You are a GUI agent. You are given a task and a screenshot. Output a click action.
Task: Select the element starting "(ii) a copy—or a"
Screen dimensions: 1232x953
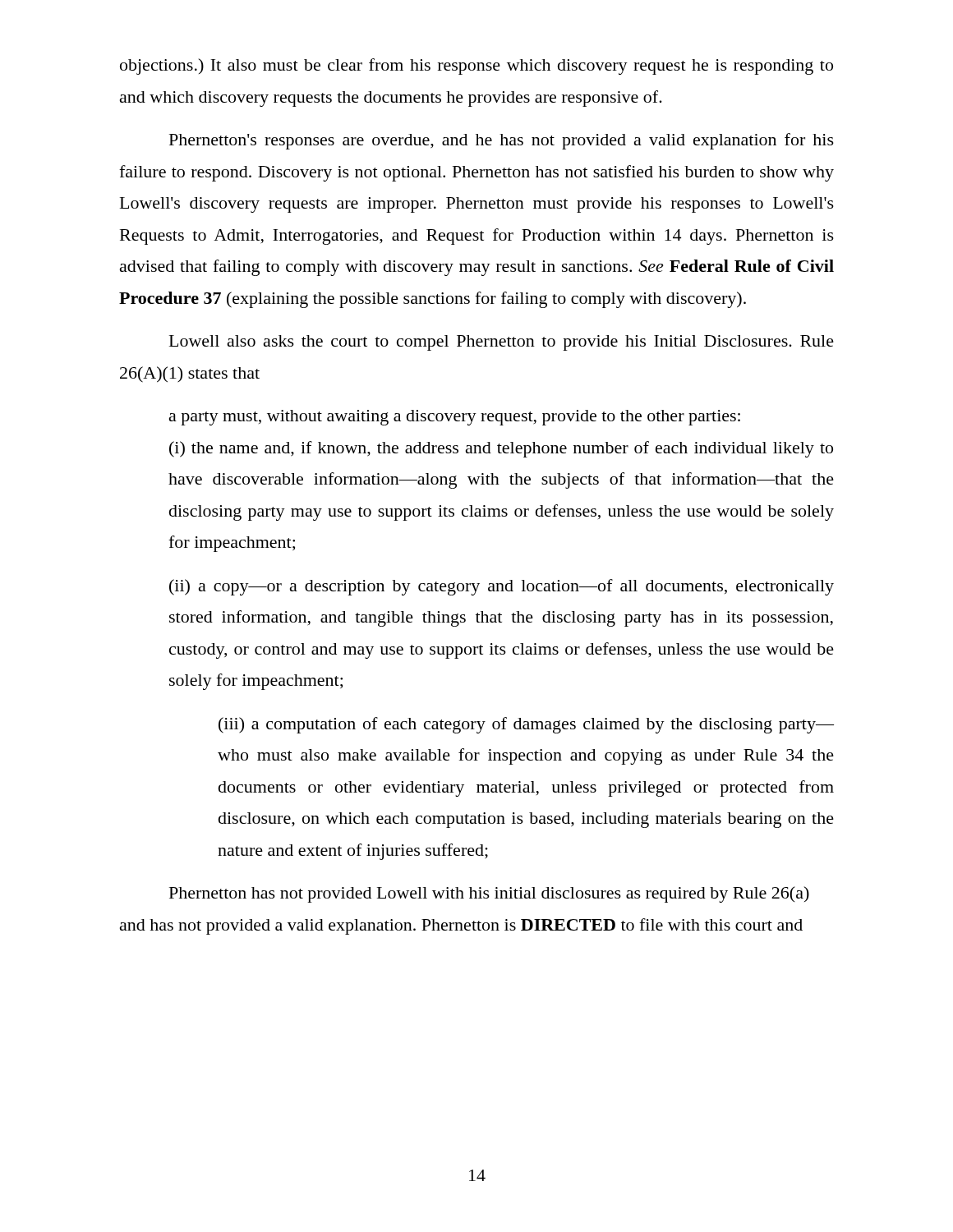click(x=501, y=632)
